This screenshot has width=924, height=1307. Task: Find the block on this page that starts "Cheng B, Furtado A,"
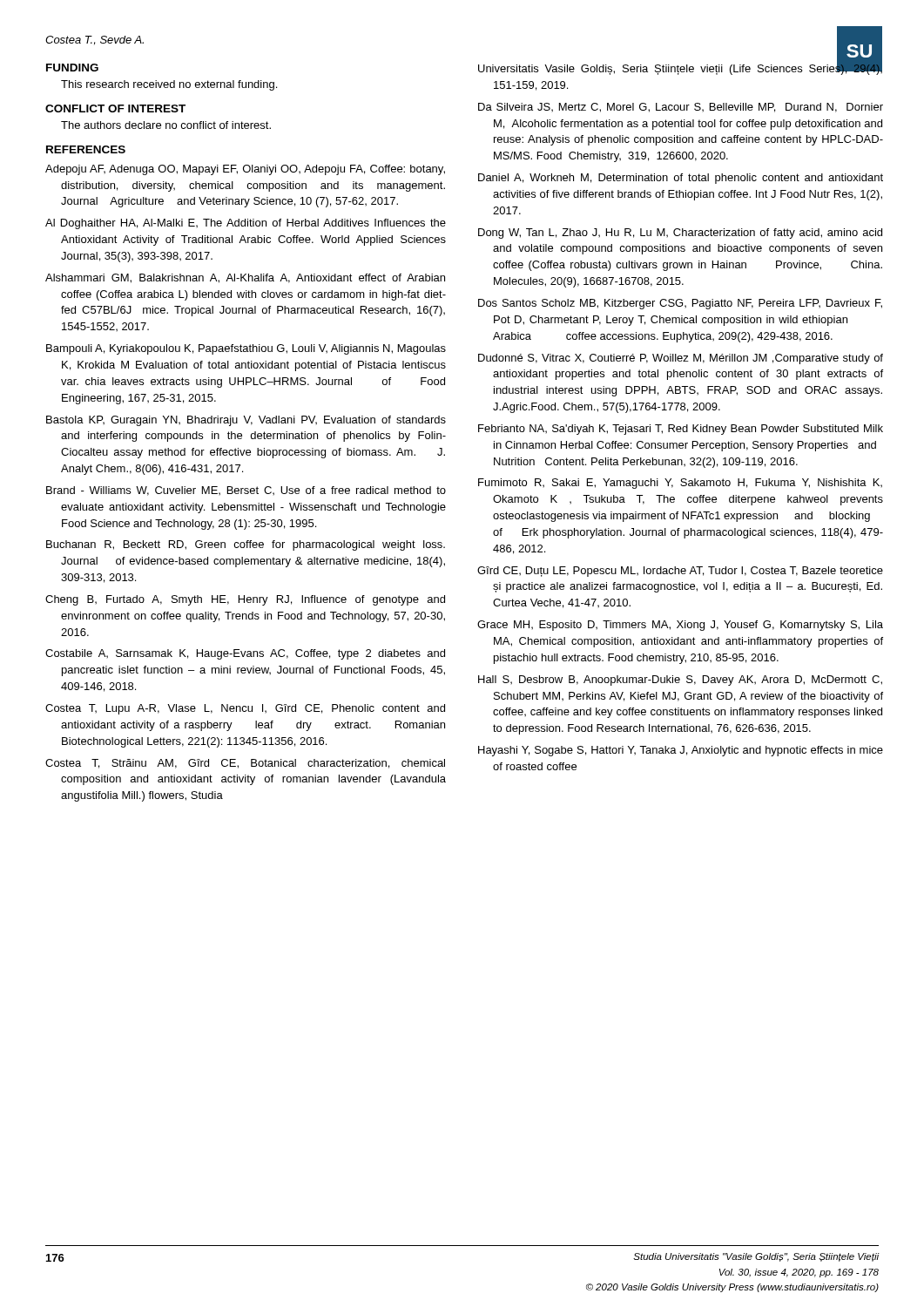(x=246, y=615)
